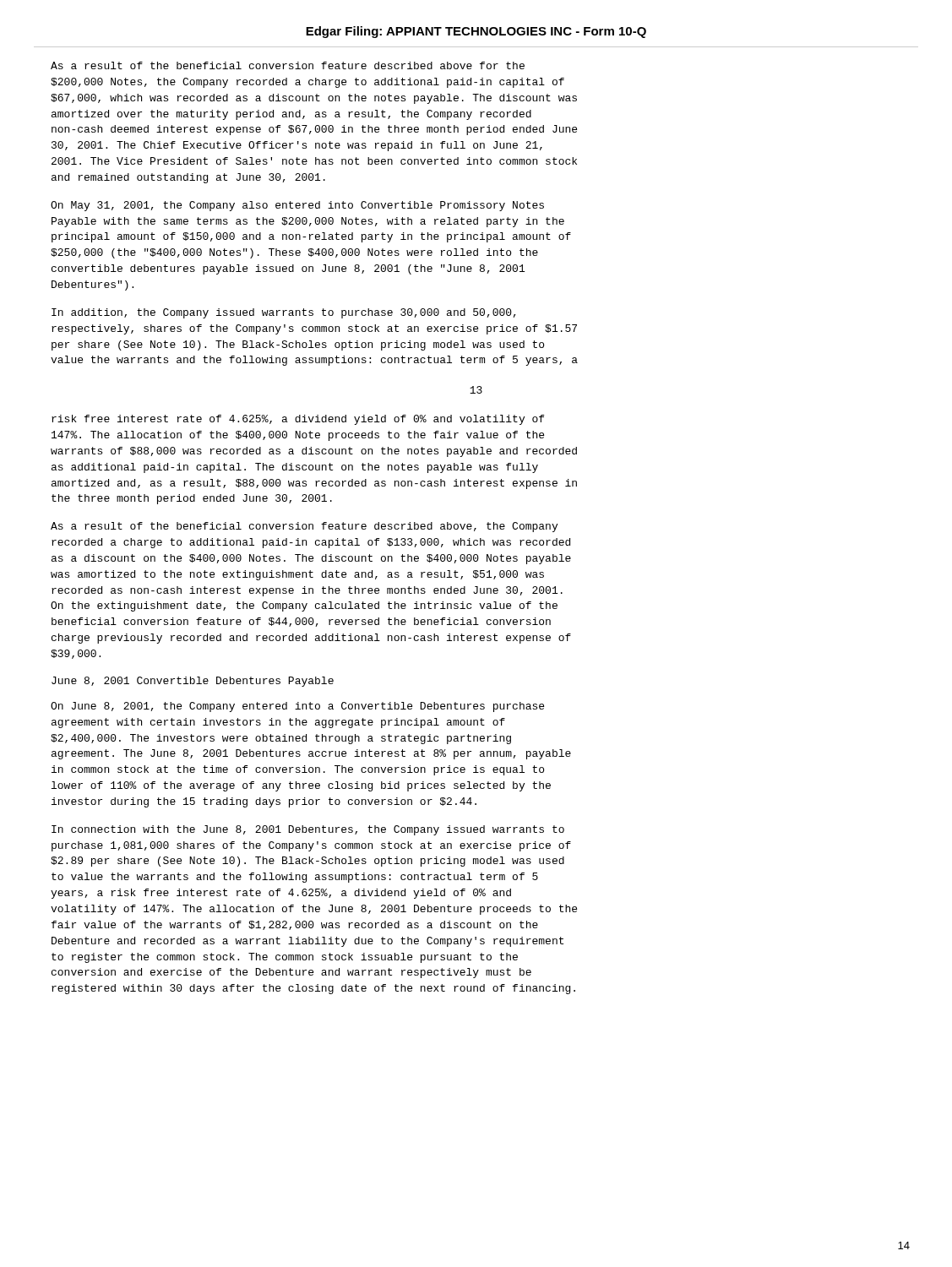Locate the block of text that opens with "In connection with the June"

click(314, 909)
